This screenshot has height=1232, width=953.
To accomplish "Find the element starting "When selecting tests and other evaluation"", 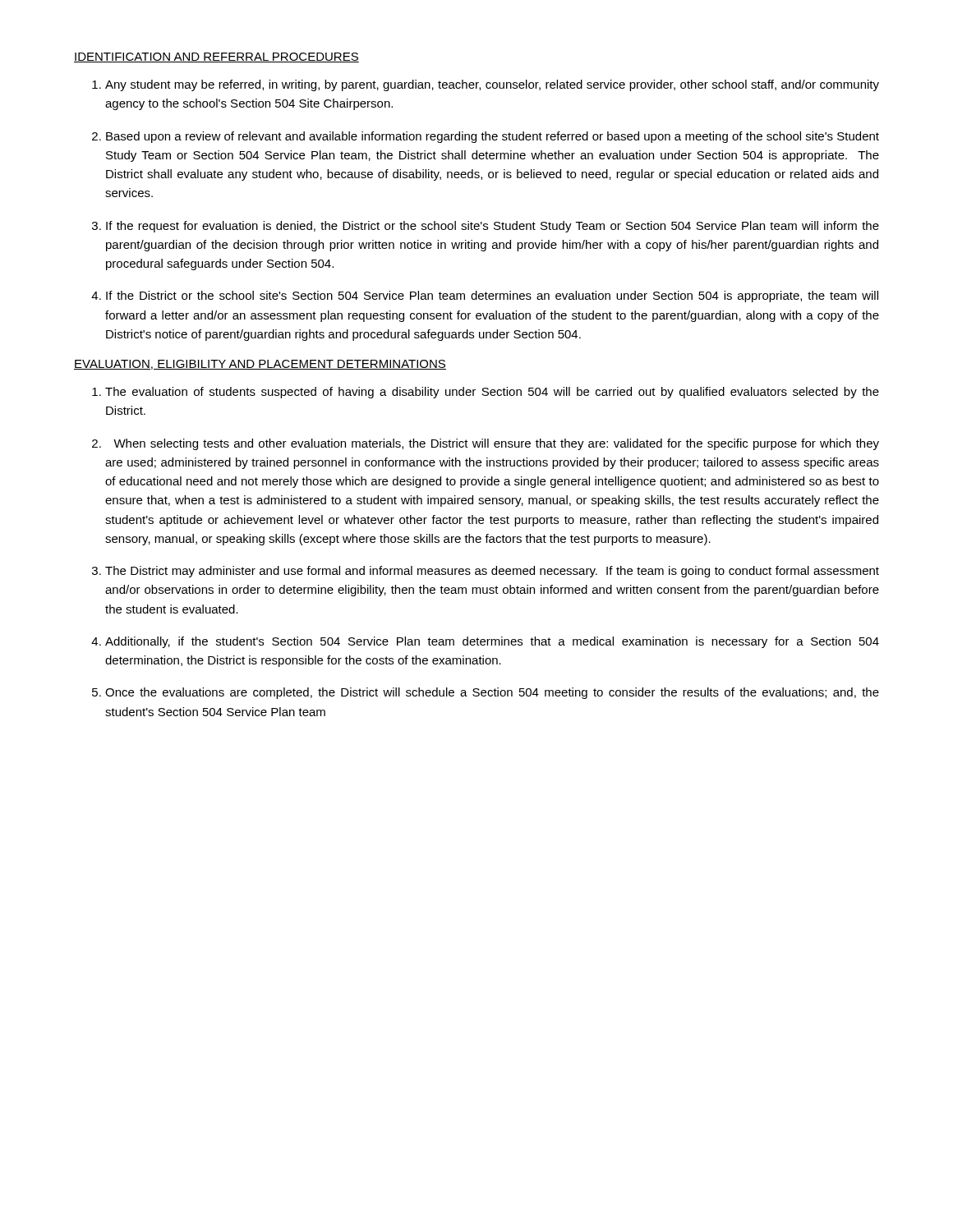I will pyautogui.click(x=492, y=490).
